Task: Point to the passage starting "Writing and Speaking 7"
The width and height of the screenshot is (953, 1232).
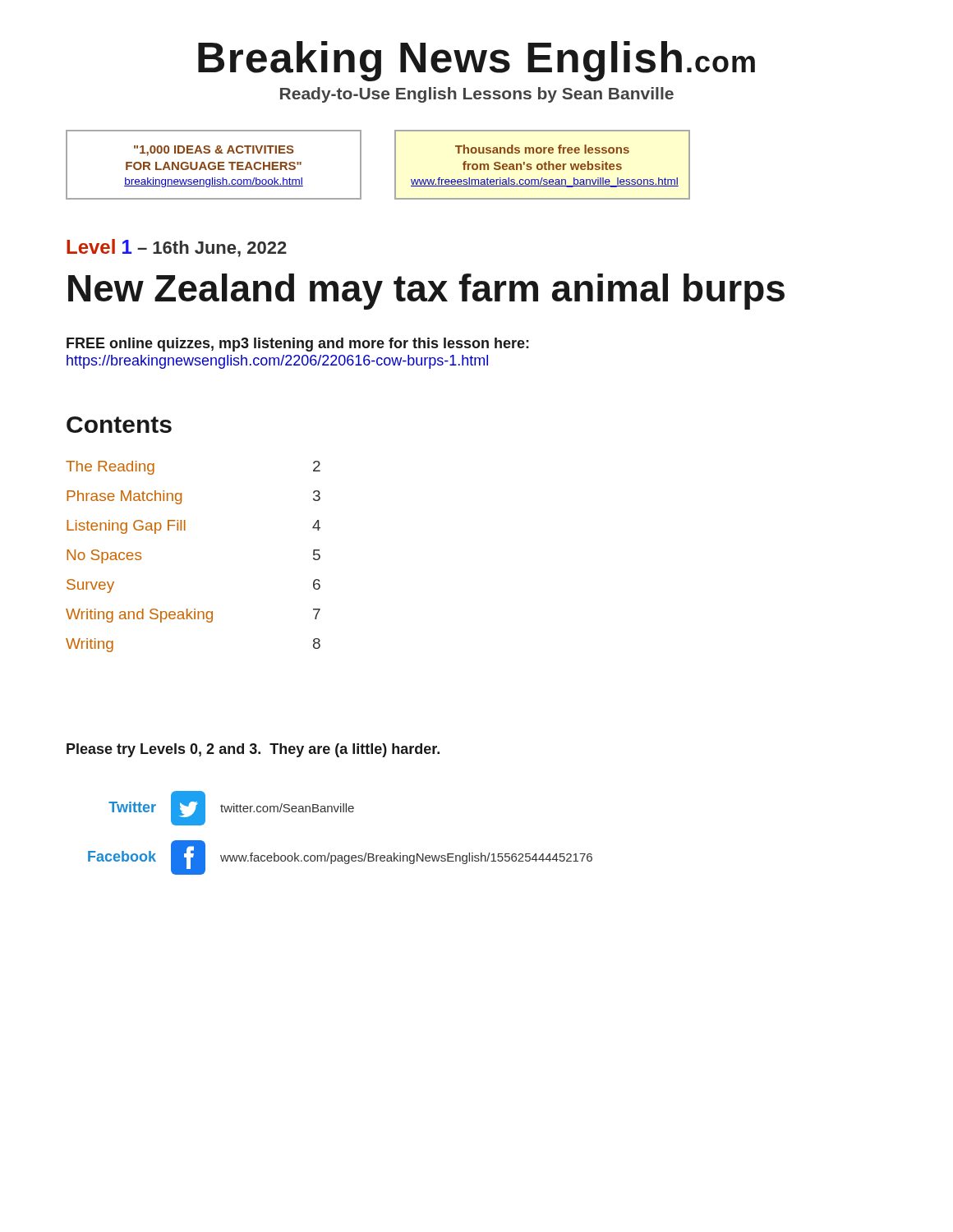Action: 193,614
